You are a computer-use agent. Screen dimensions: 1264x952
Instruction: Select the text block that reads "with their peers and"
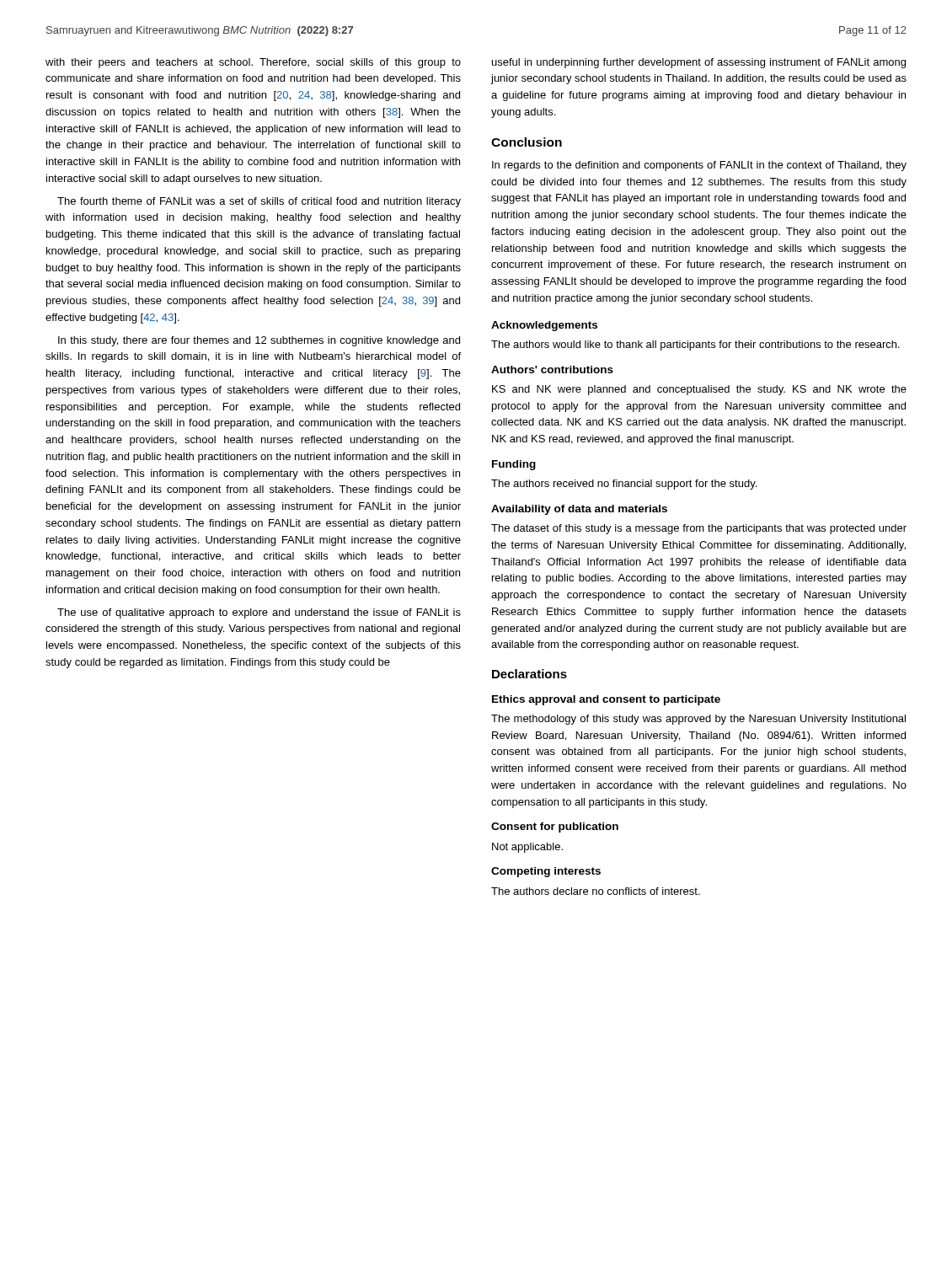tap(253, 120)
